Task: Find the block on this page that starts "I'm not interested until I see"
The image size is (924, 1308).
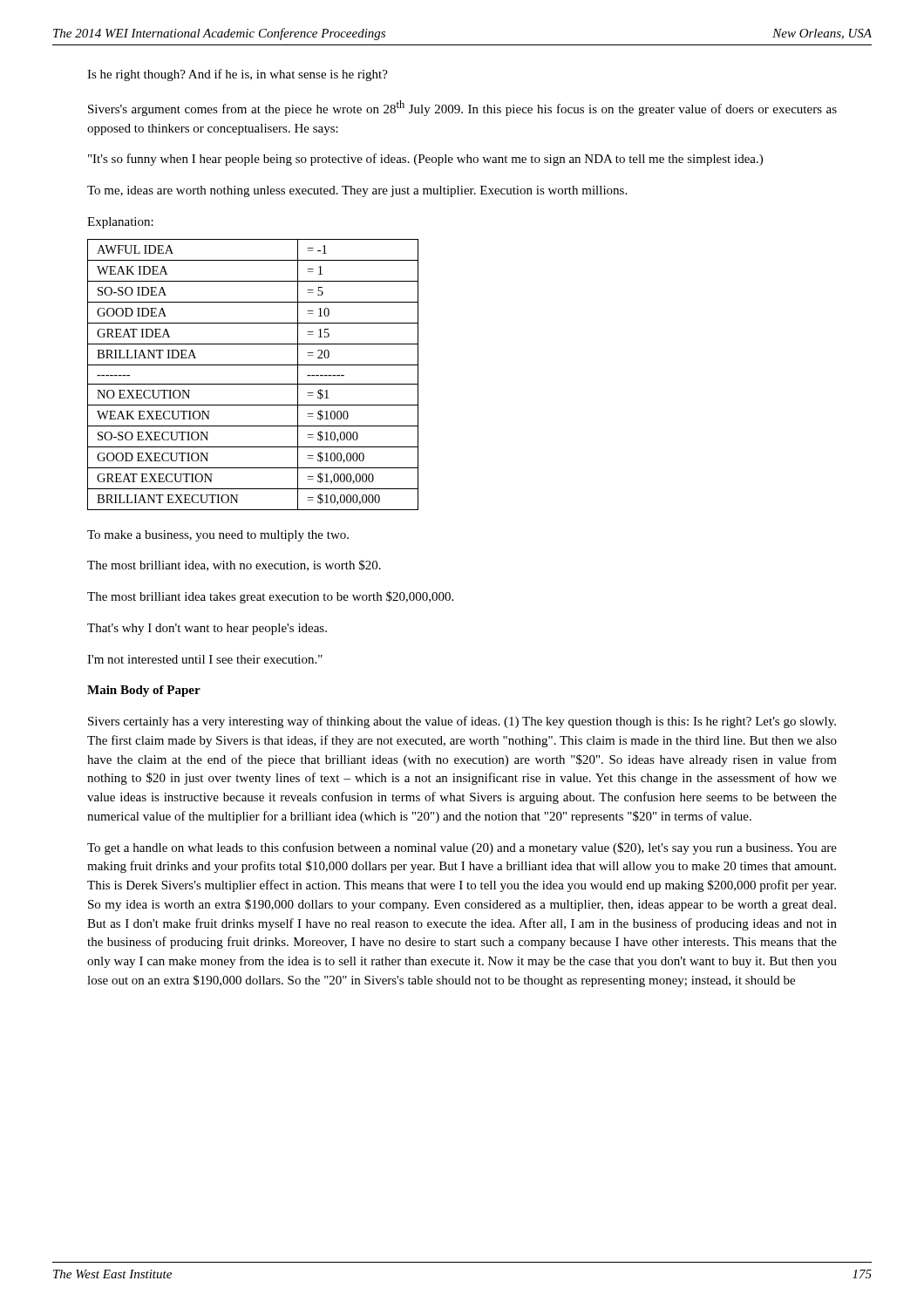Action: tap(205, 659)
